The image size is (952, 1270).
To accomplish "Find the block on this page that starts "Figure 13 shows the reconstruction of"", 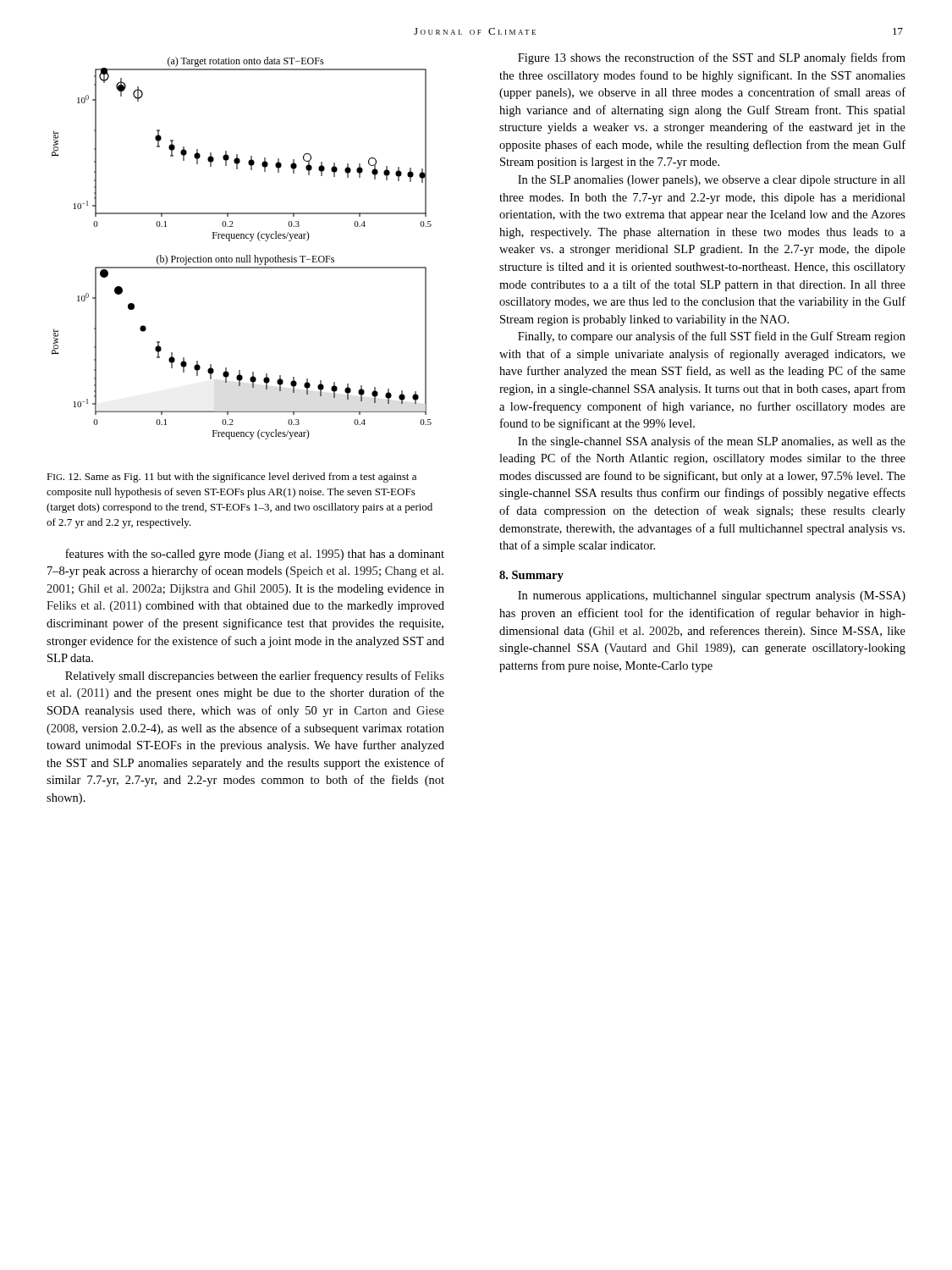I will [x=702, y=302].
